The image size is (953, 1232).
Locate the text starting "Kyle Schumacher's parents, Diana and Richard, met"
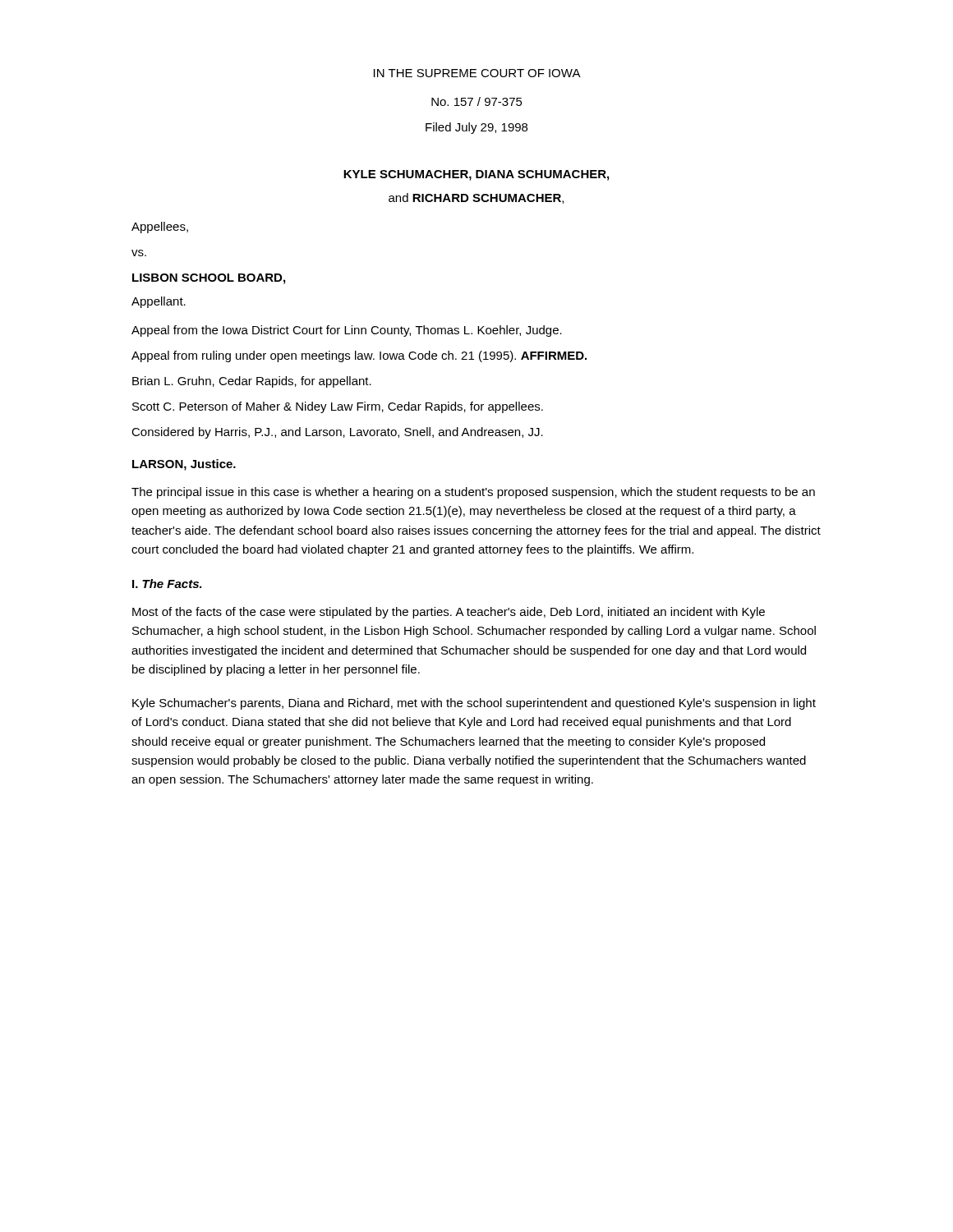pos(474,741)
